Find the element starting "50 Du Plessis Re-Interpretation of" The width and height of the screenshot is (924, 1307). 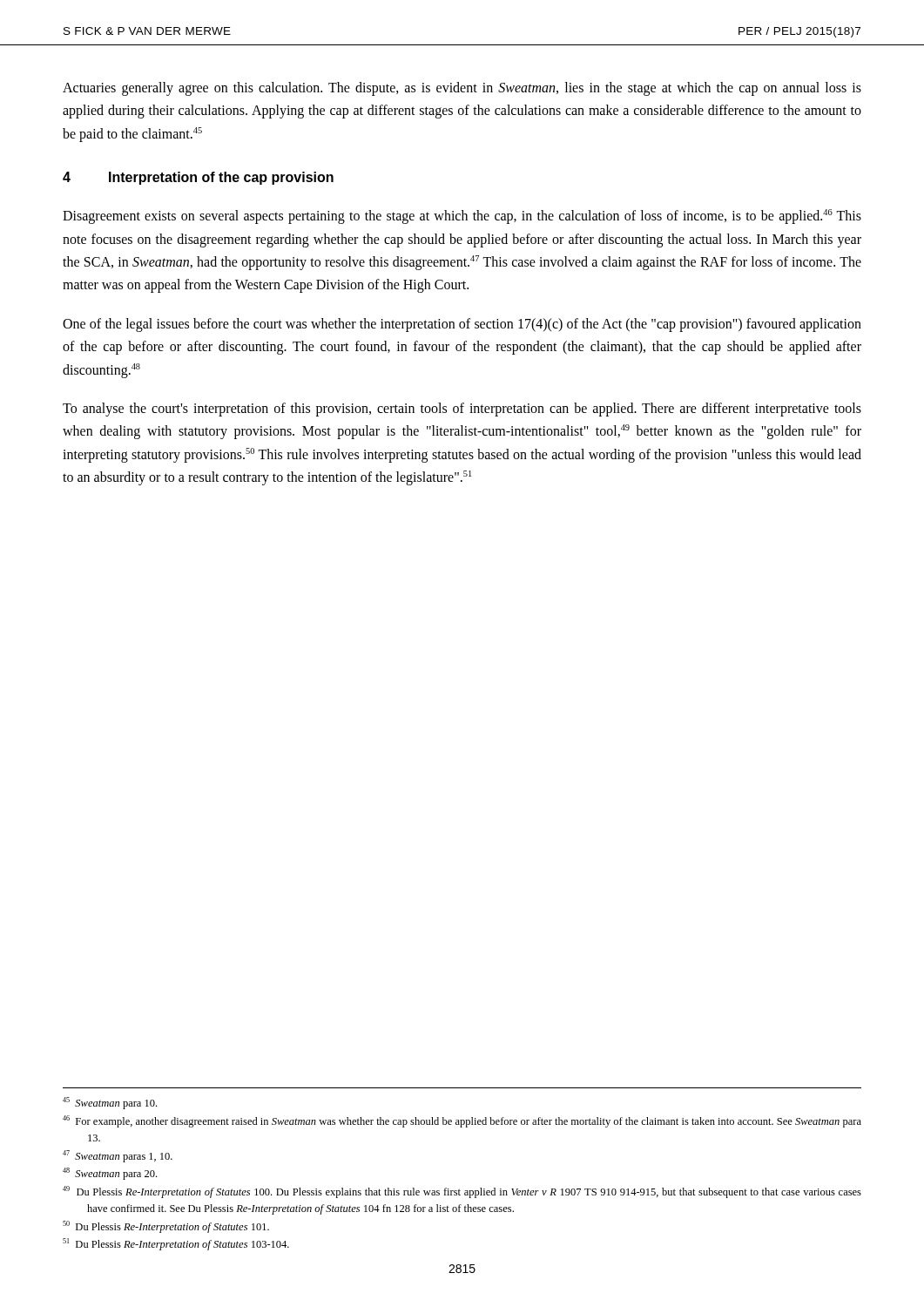point(166,1226)
